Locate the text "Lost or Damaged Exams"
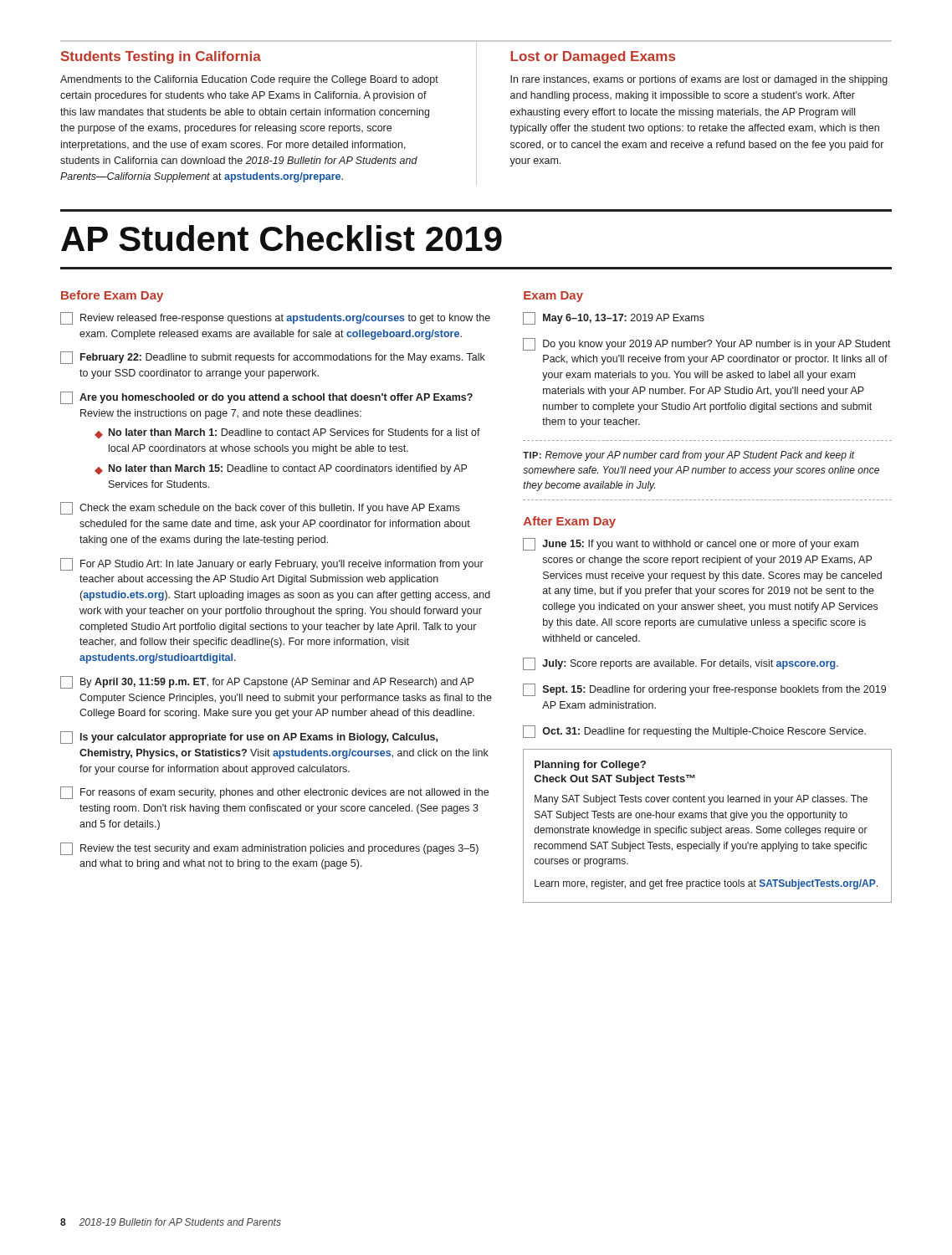 tap(593, 56)
